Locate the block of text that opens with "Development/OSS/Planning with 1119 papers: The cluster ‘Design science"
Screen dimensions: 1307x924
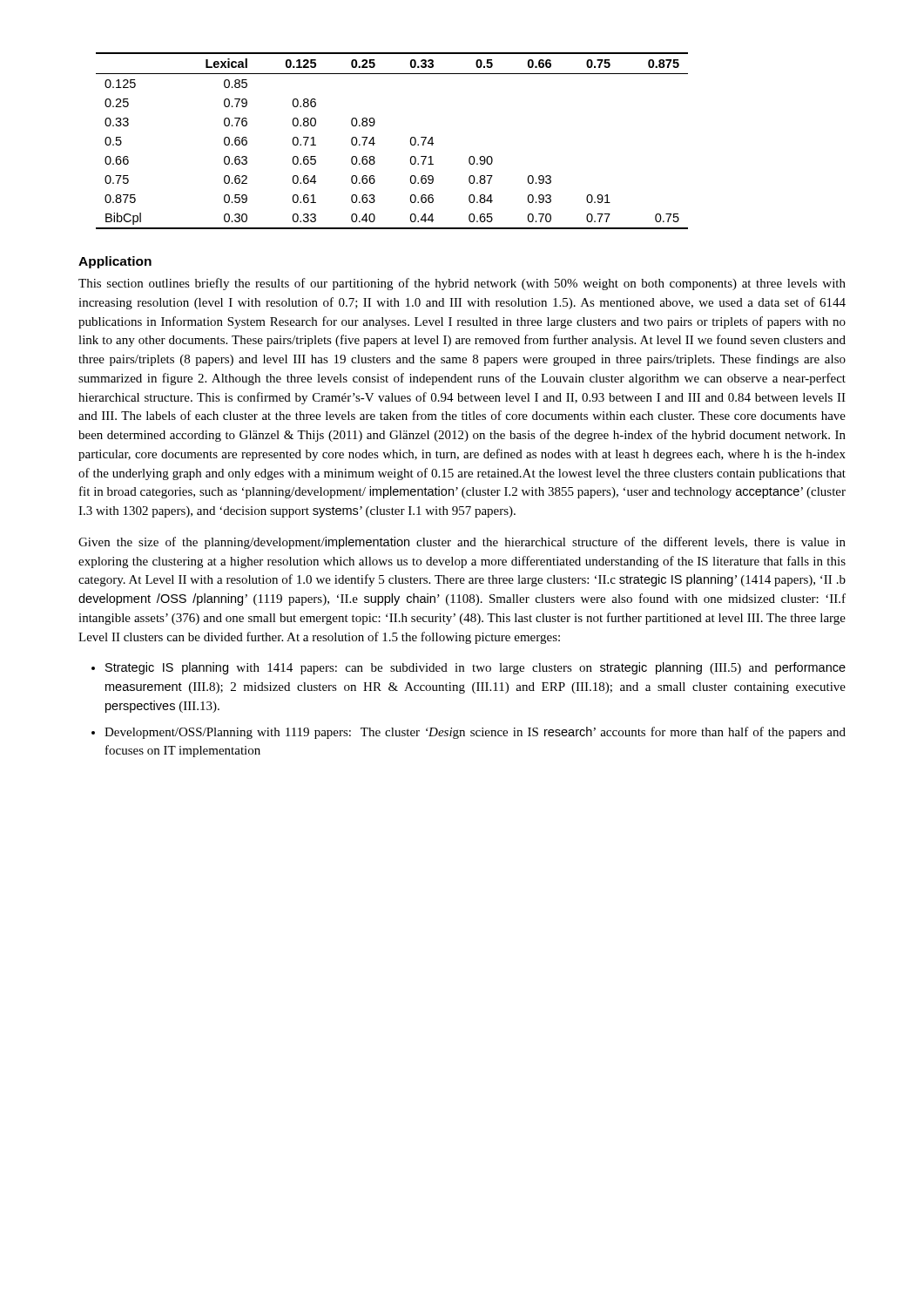tap(475, 741)
